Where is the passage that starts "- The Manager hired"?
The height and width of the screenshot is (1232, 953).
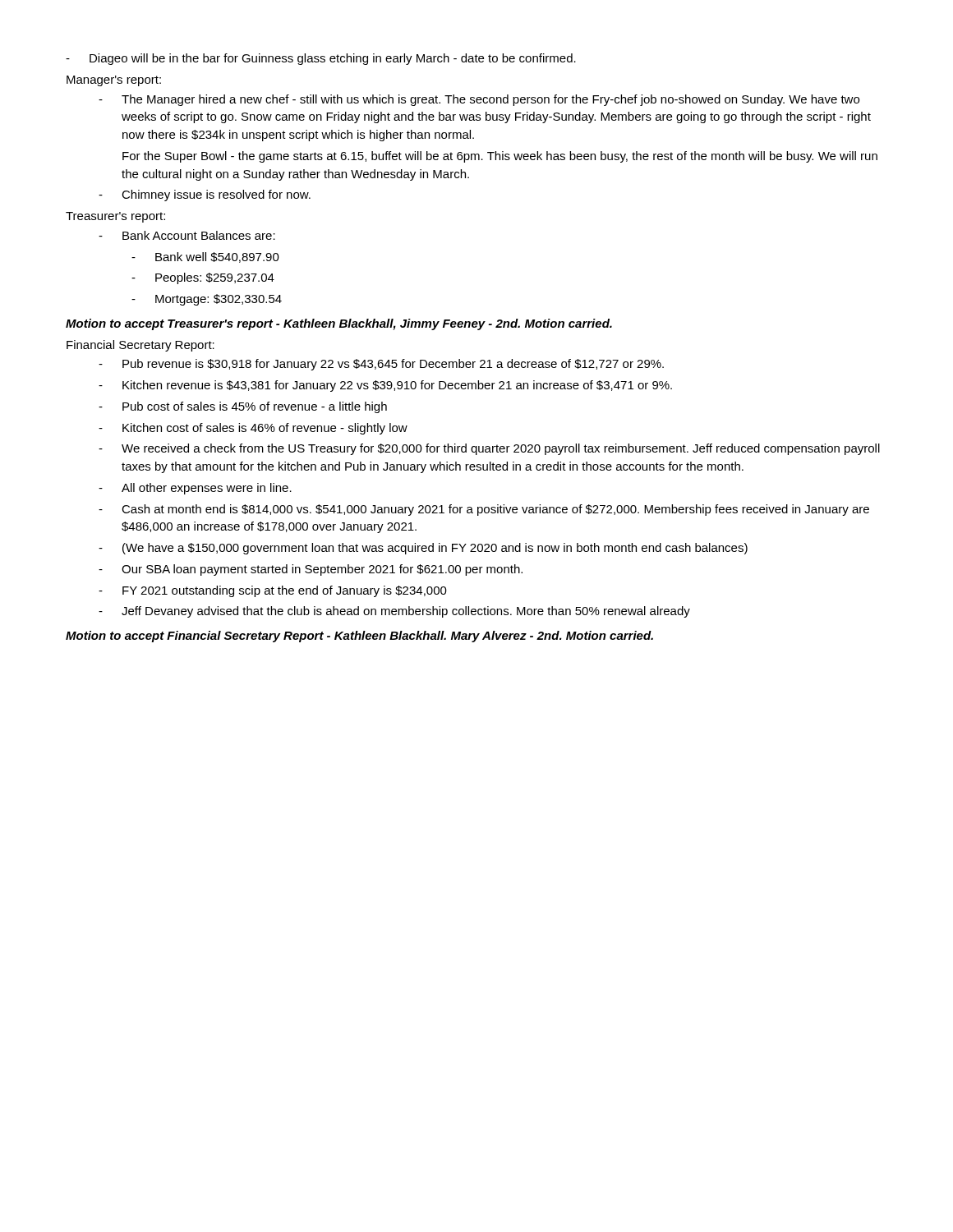point(479,100)
